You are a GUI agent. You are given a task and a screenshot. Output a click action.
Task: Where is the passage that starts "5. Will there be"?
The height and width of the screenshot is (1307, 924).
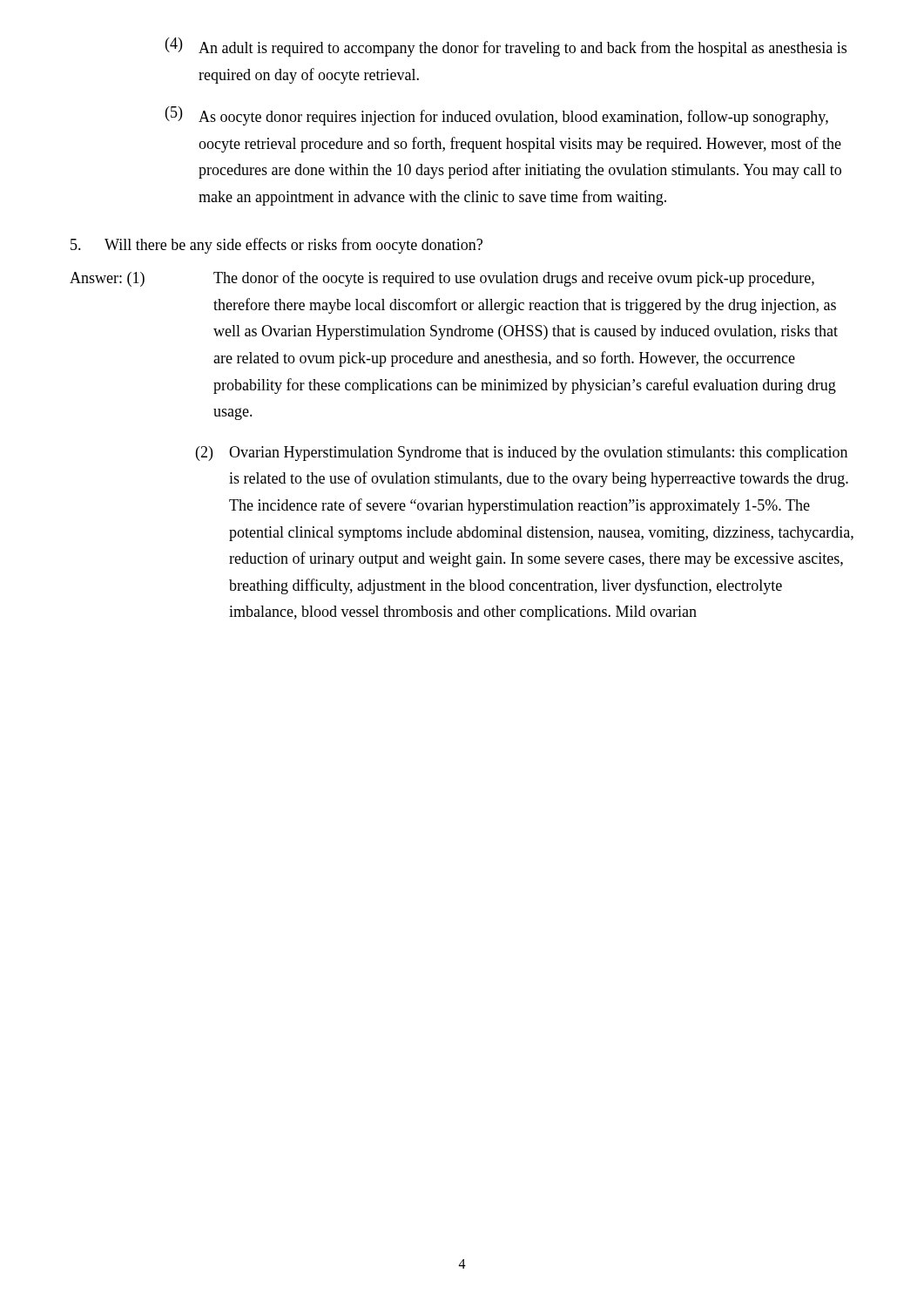(462, 245)
